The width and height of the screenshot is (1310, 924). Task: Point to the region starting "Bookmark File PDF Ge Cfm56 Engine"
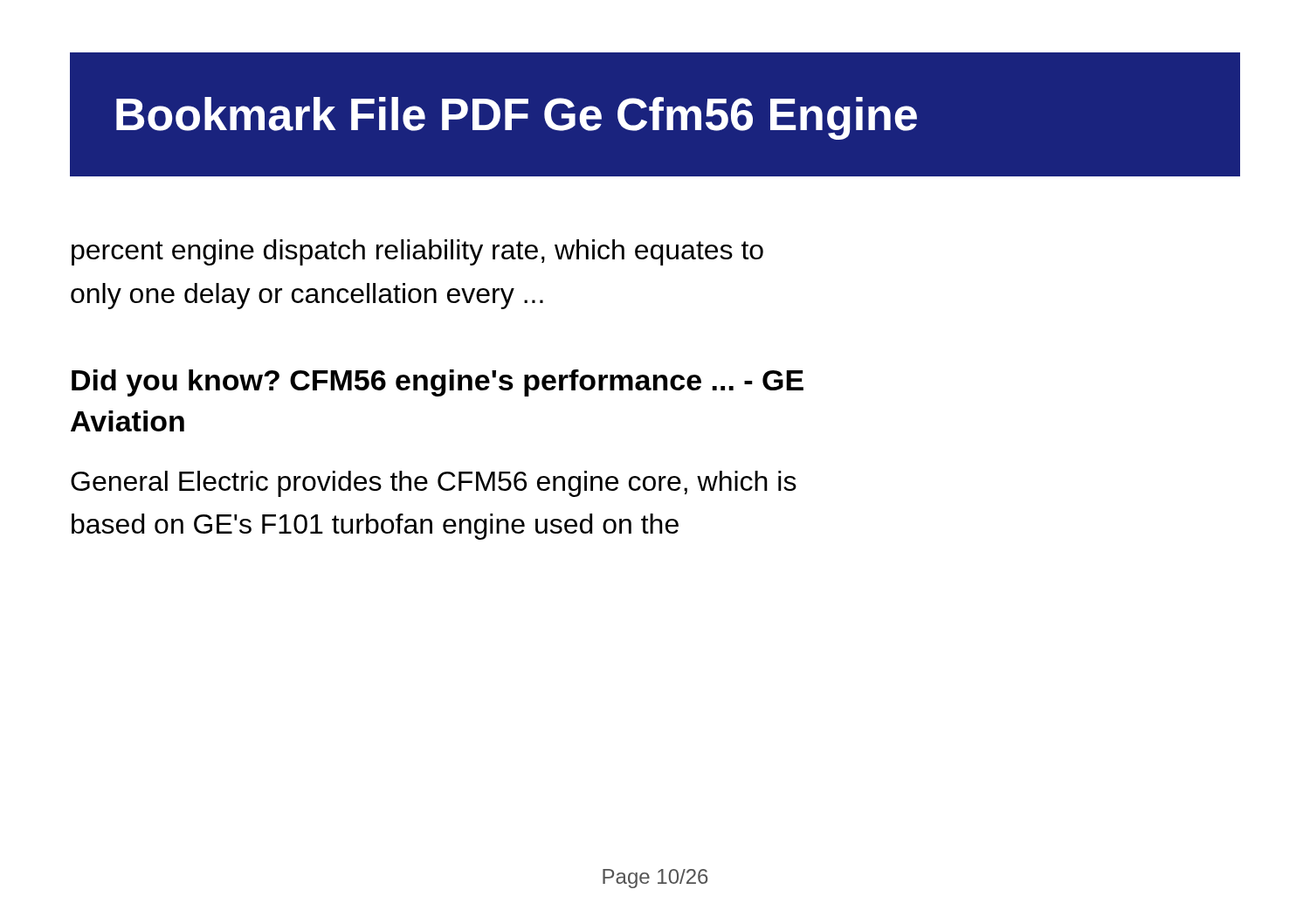[x=655, y=115]
